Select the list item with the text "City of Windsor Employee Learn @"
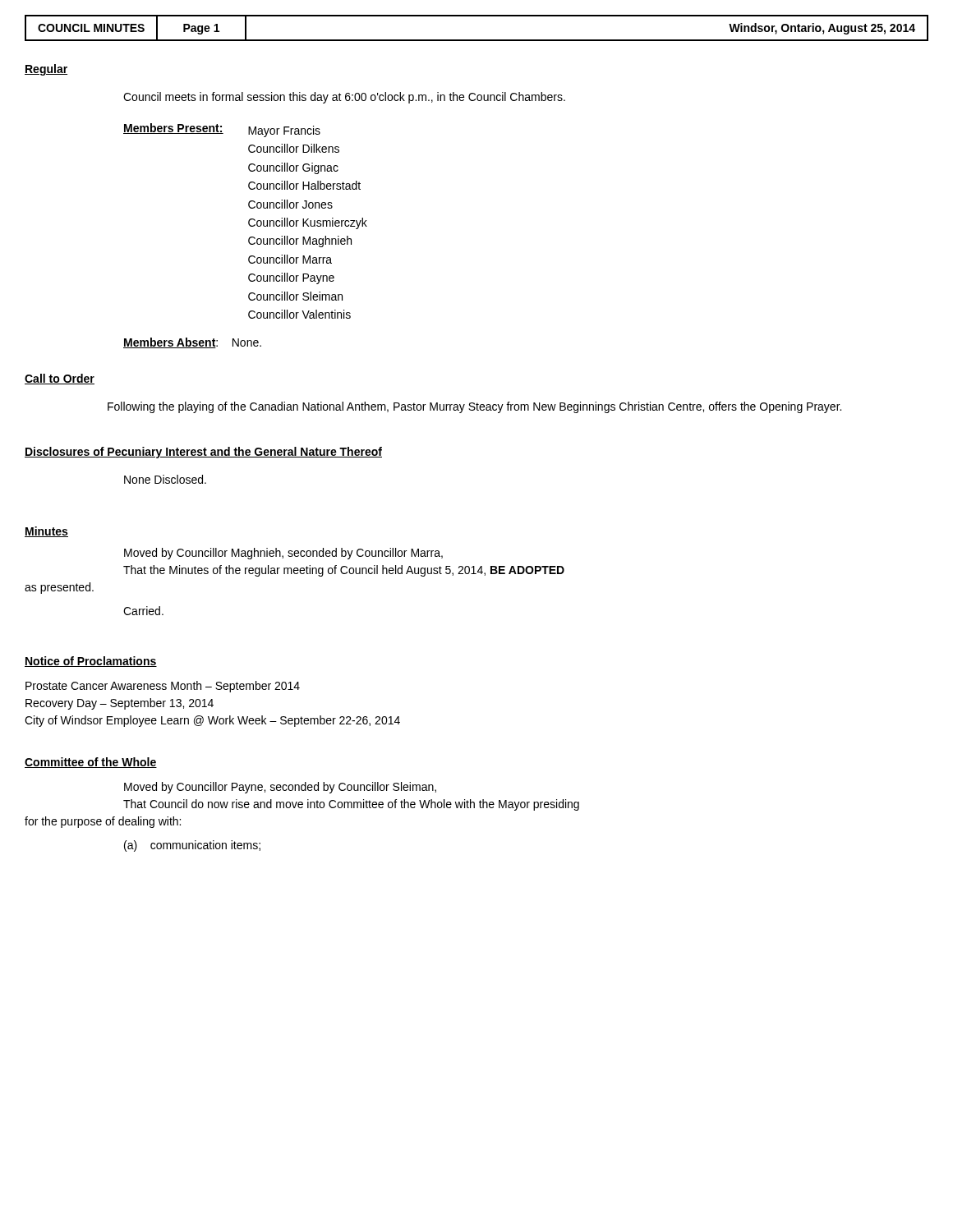The width and height of the screenshot is (953, 1232). coord(212,721)
